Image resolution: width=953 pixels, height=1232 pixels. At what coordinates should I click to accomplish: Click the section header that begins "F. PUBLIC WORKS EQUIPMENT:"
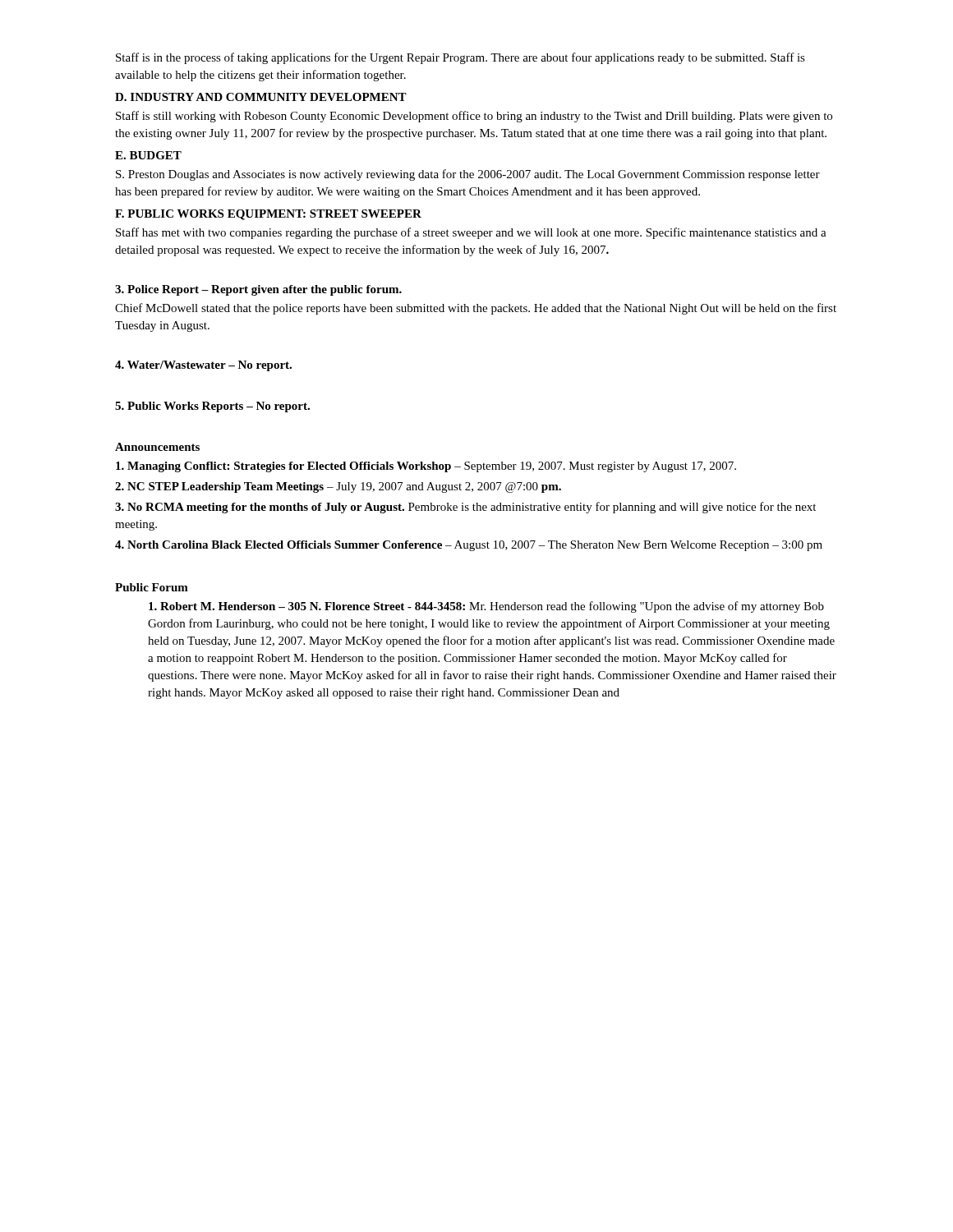click(x=268, y=214)
